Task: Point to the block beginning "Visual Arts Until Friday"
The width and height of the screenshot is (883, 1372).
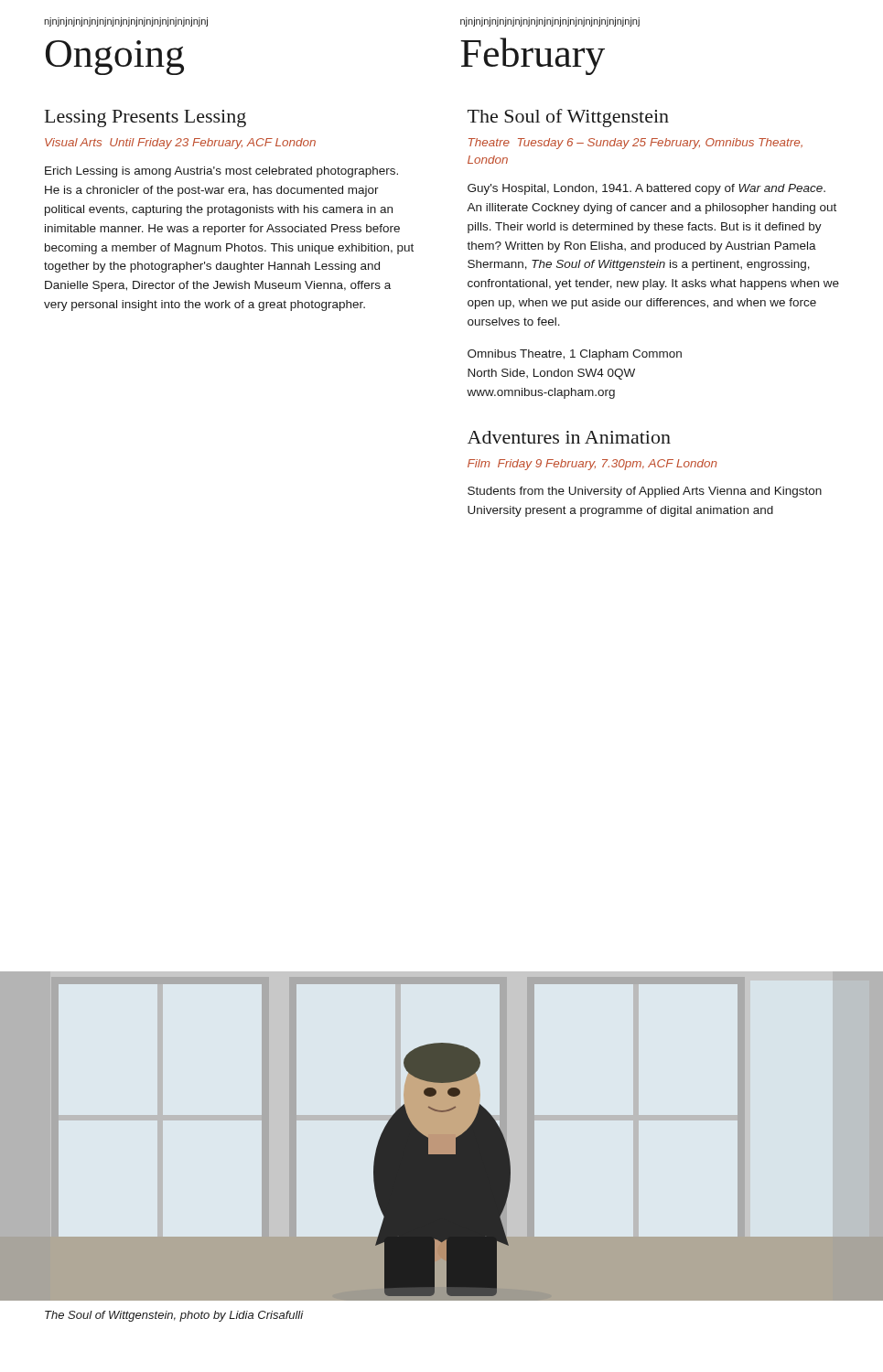Action: coord(180,142)
